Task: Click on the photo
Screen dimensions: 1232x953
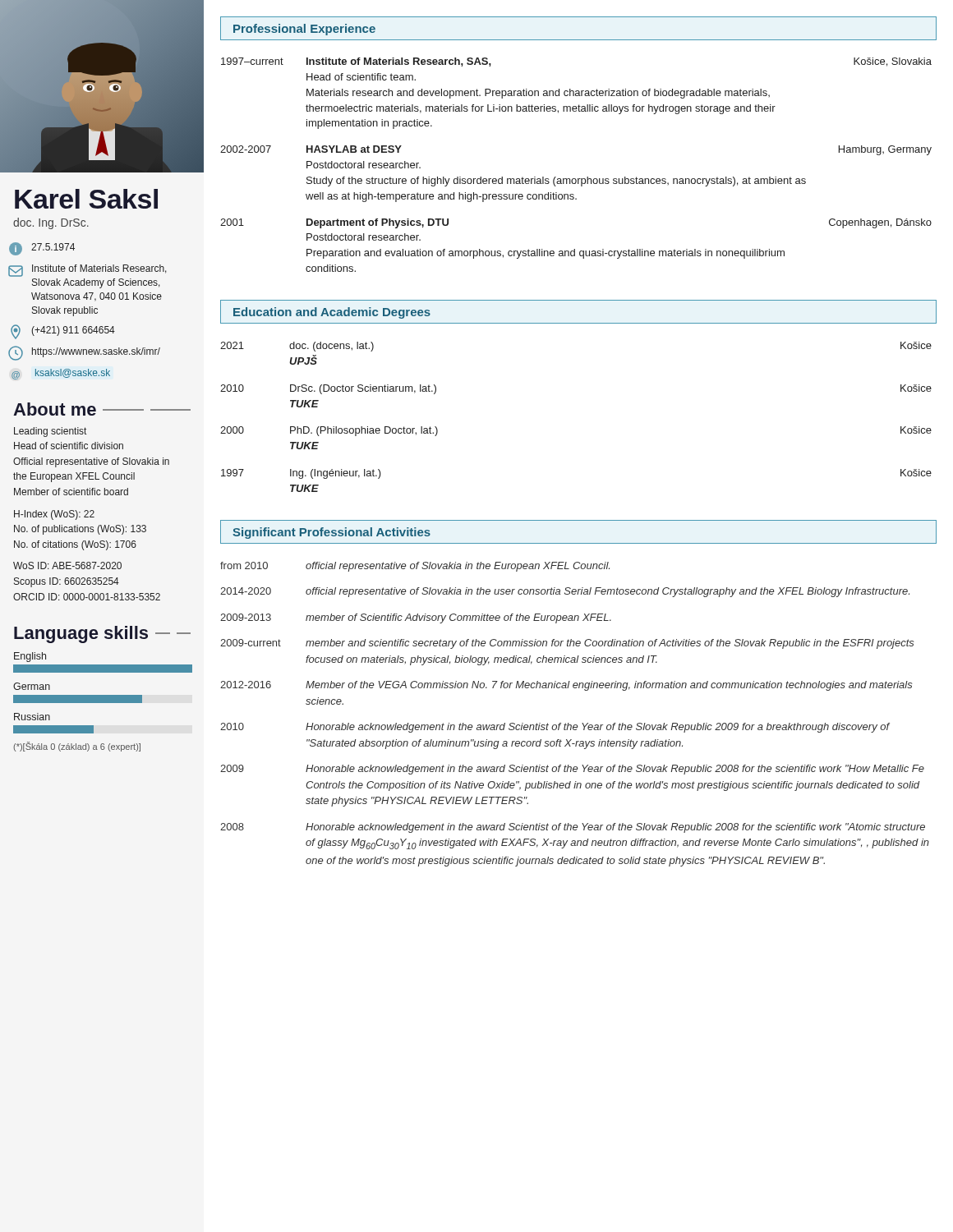Action: click(102, 86)
